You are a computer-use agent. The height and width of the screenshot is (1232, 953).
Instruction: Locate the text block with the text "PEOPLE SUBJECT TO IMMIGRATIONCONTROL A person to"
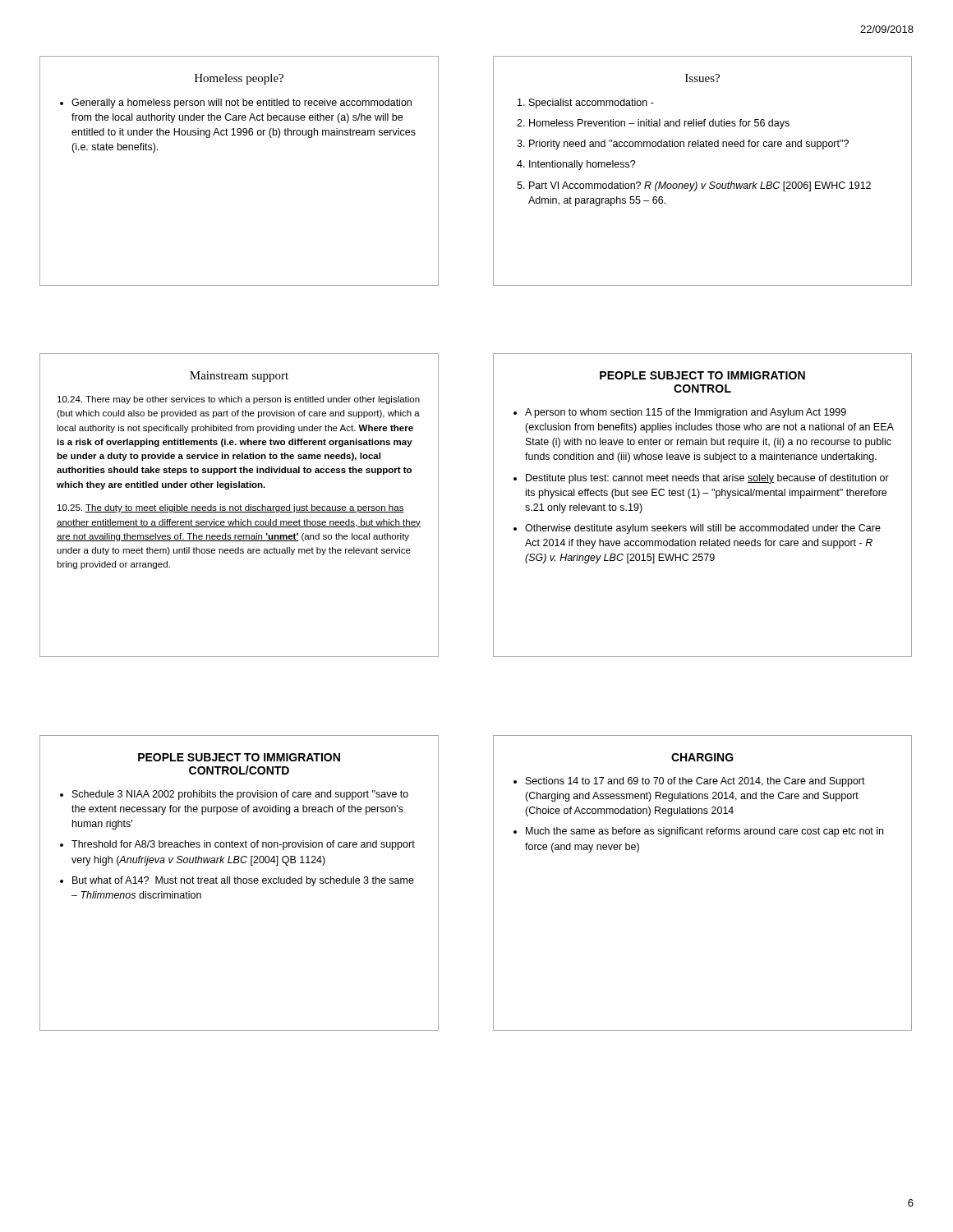click(702, 467)
